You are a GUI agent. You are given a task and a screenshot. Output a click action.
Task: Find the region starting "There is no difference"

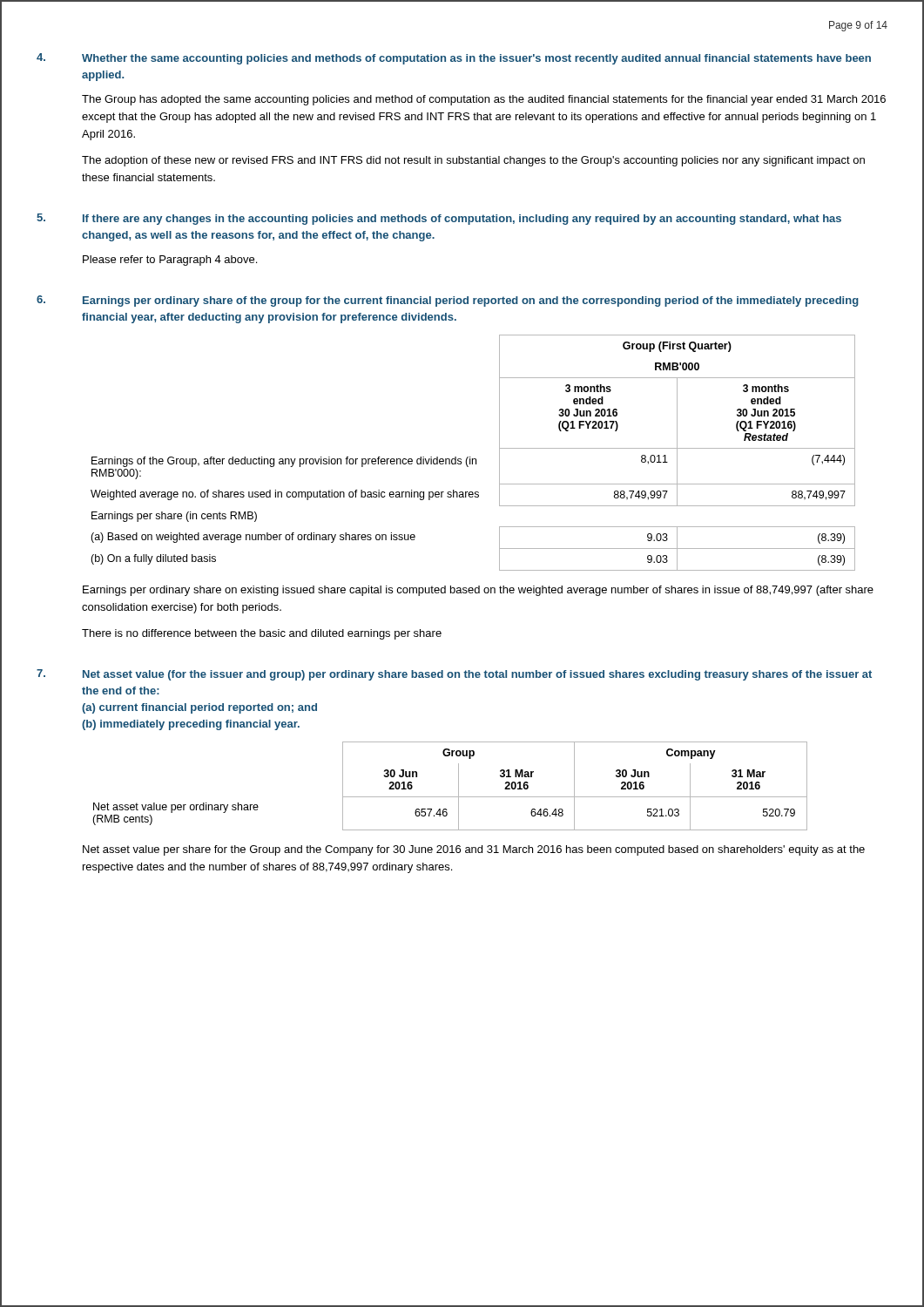262,633
